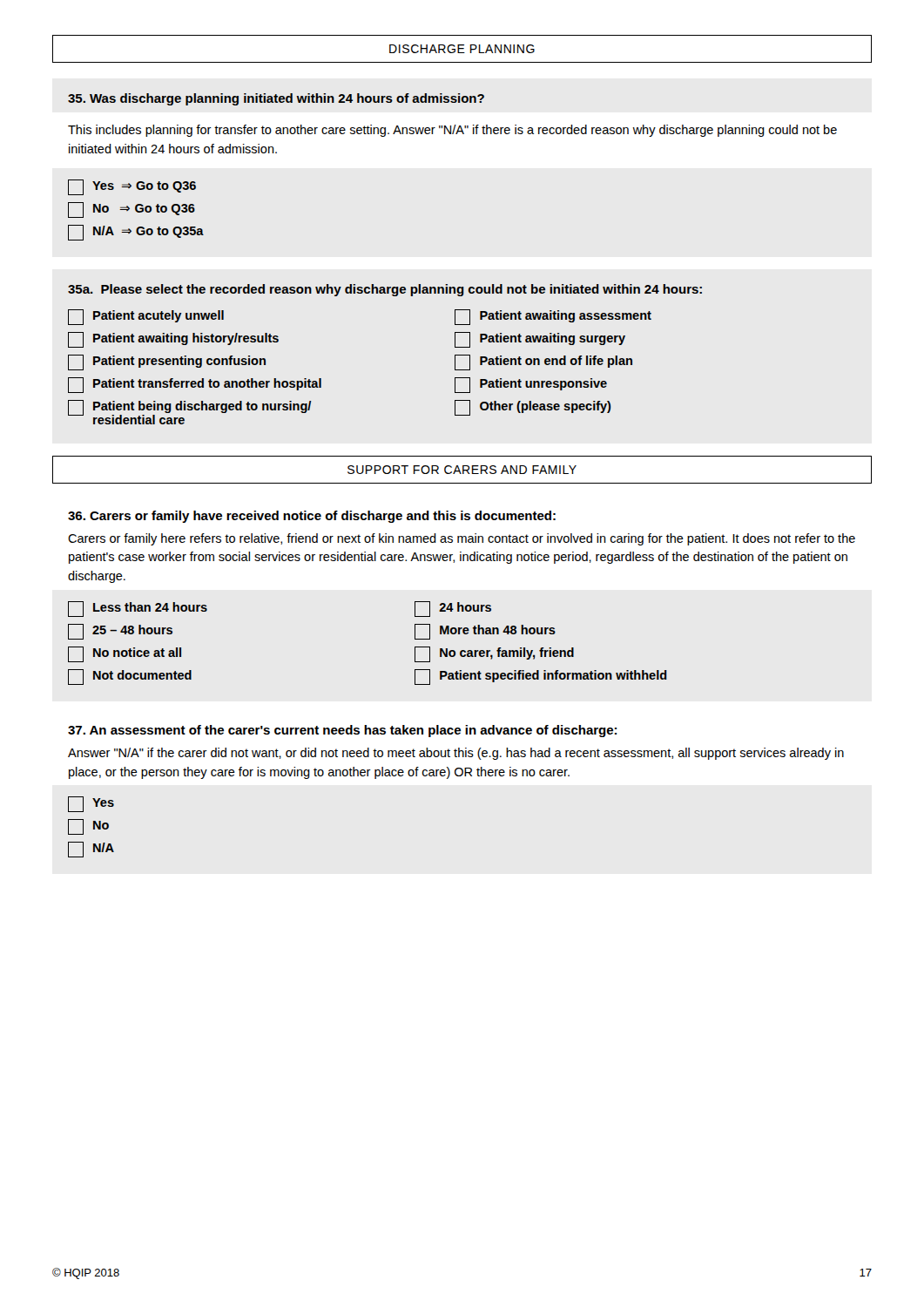Find the section header on this page that starts "35. Was discharge planning initiated within 24 hours"
Viewport: 924px width, 1307px height.
[462, 98]
